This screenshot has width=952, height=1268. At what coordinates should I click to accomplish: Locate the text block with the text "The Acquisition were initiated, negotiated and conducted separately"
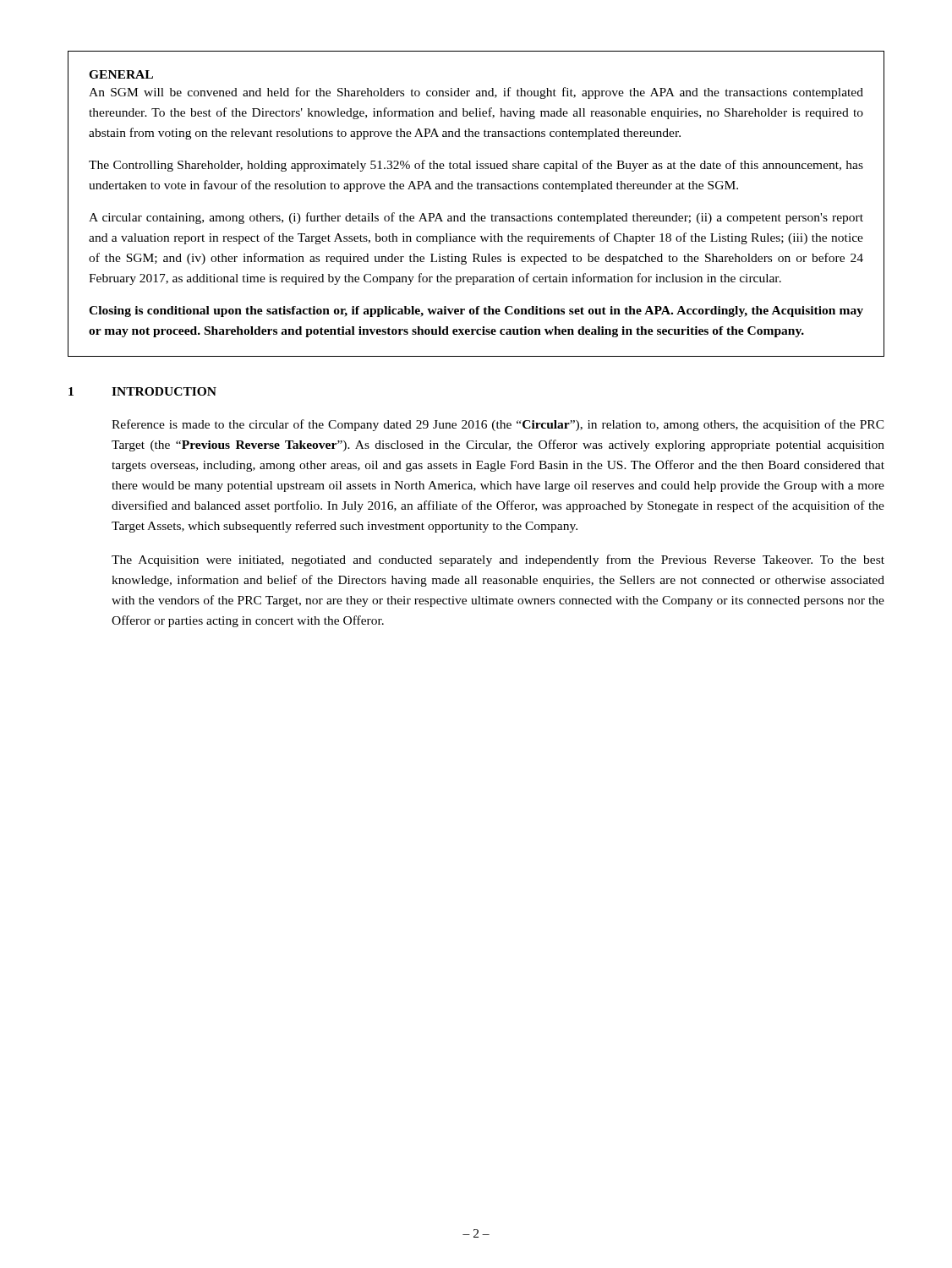(x=498, y=590)
